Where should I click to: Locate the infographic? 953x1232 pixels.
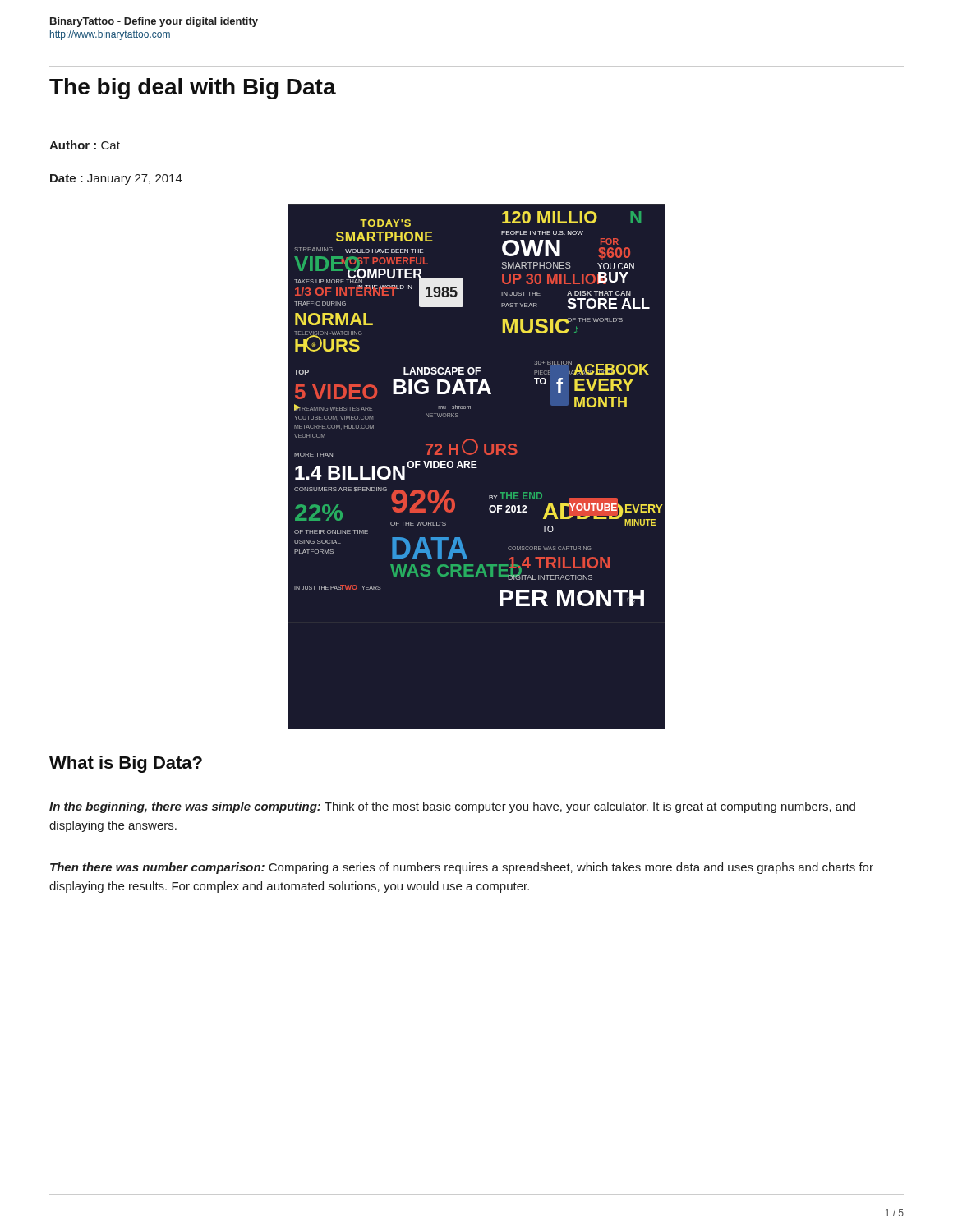[x=476, y=466]
